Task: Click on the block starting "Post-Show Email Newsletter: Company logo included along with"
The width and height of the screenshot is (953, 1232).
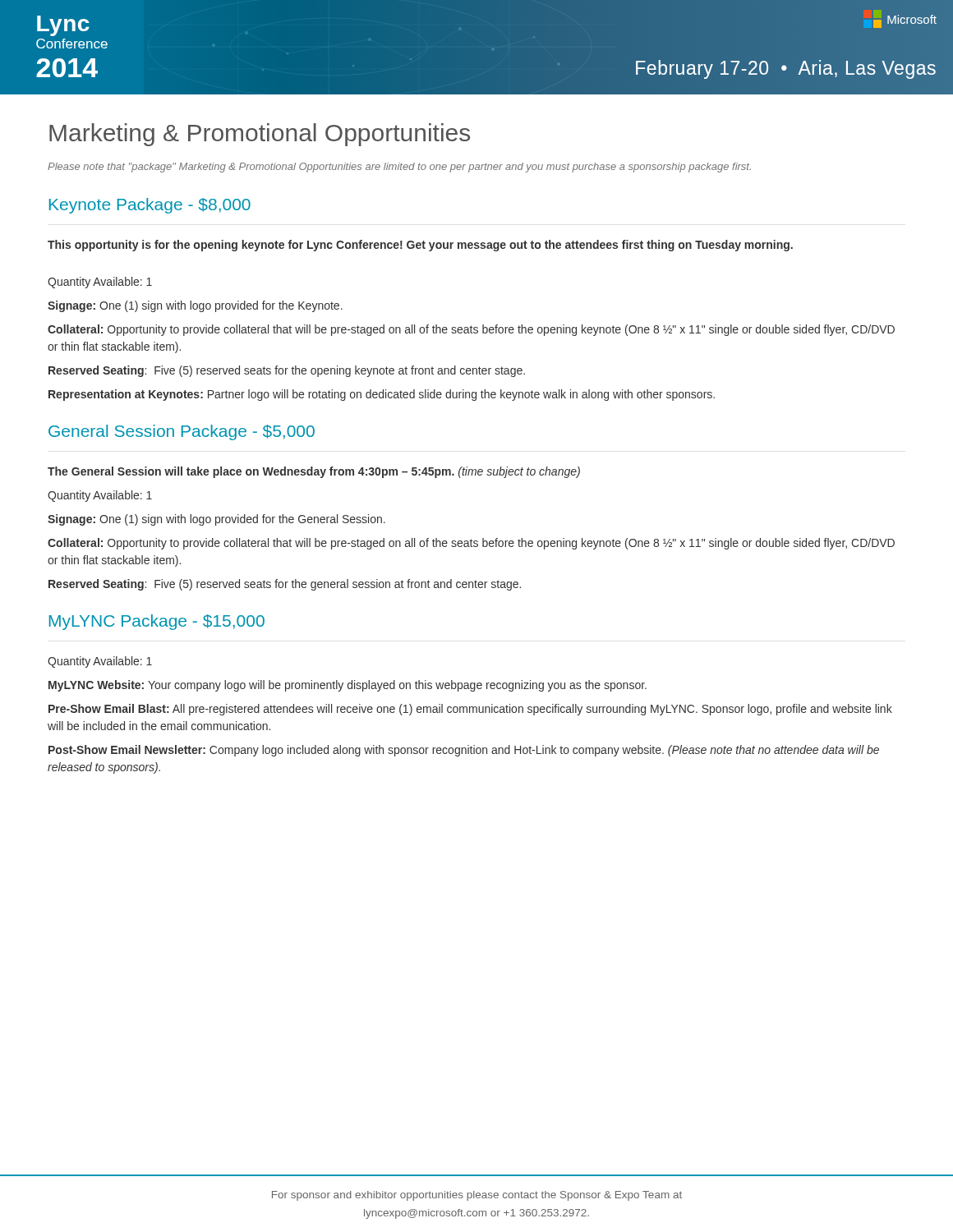Action: pyautogui.click(x=476, y=759)
